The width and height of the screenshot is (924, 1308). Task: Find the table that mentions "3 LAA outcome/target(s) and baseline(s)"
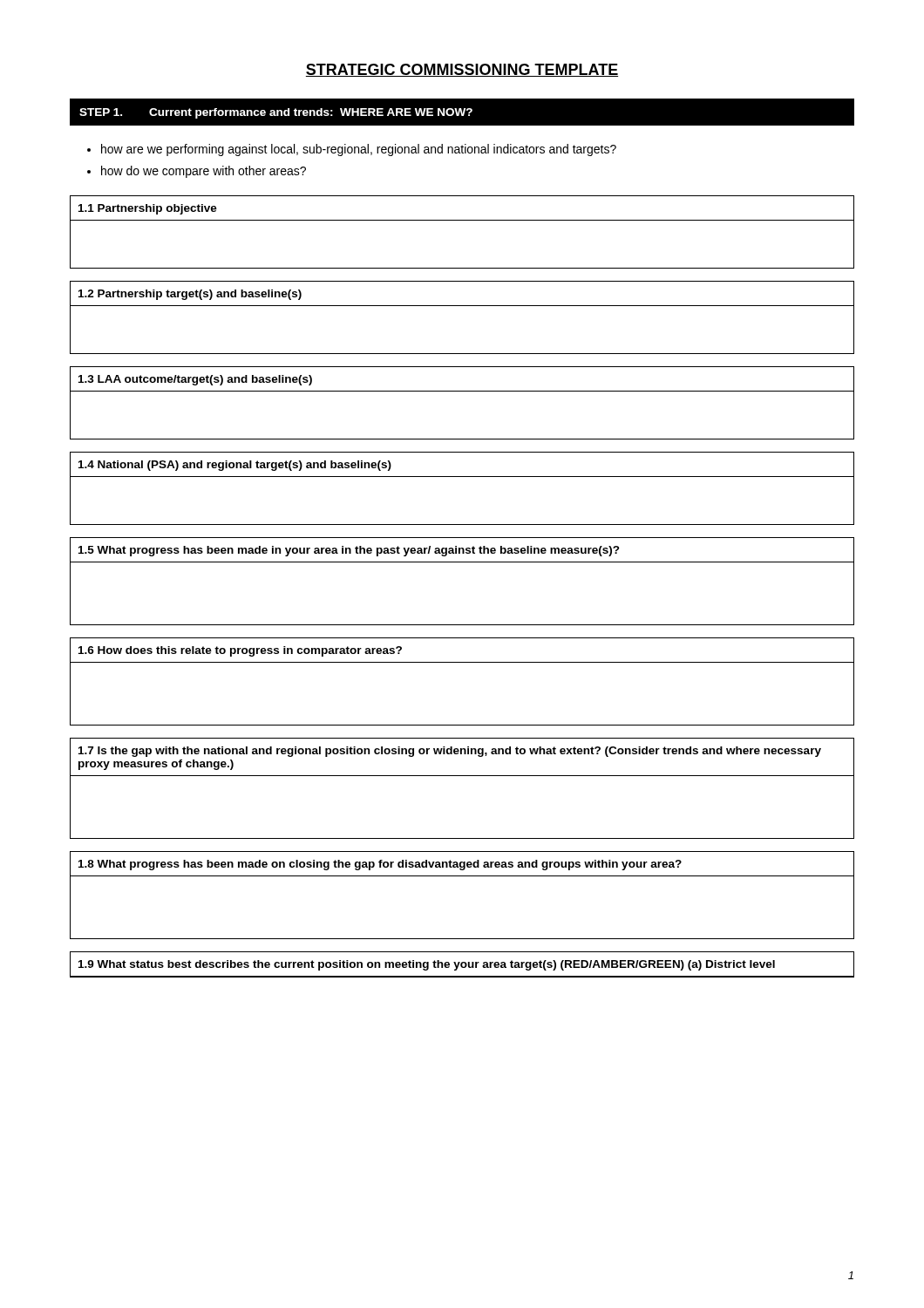coord(462,403)
